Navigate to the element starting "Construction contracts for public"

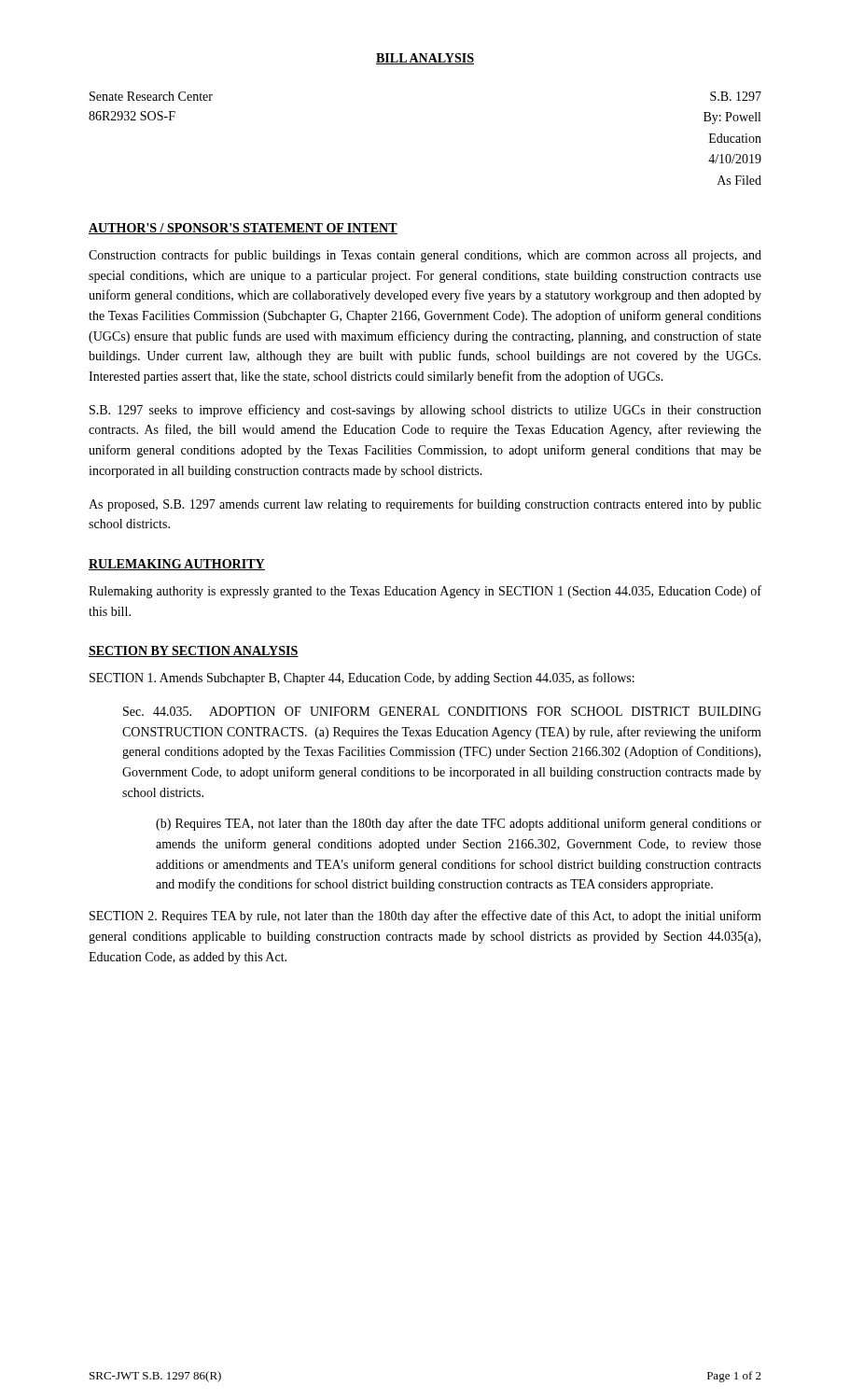pos(425,316)
